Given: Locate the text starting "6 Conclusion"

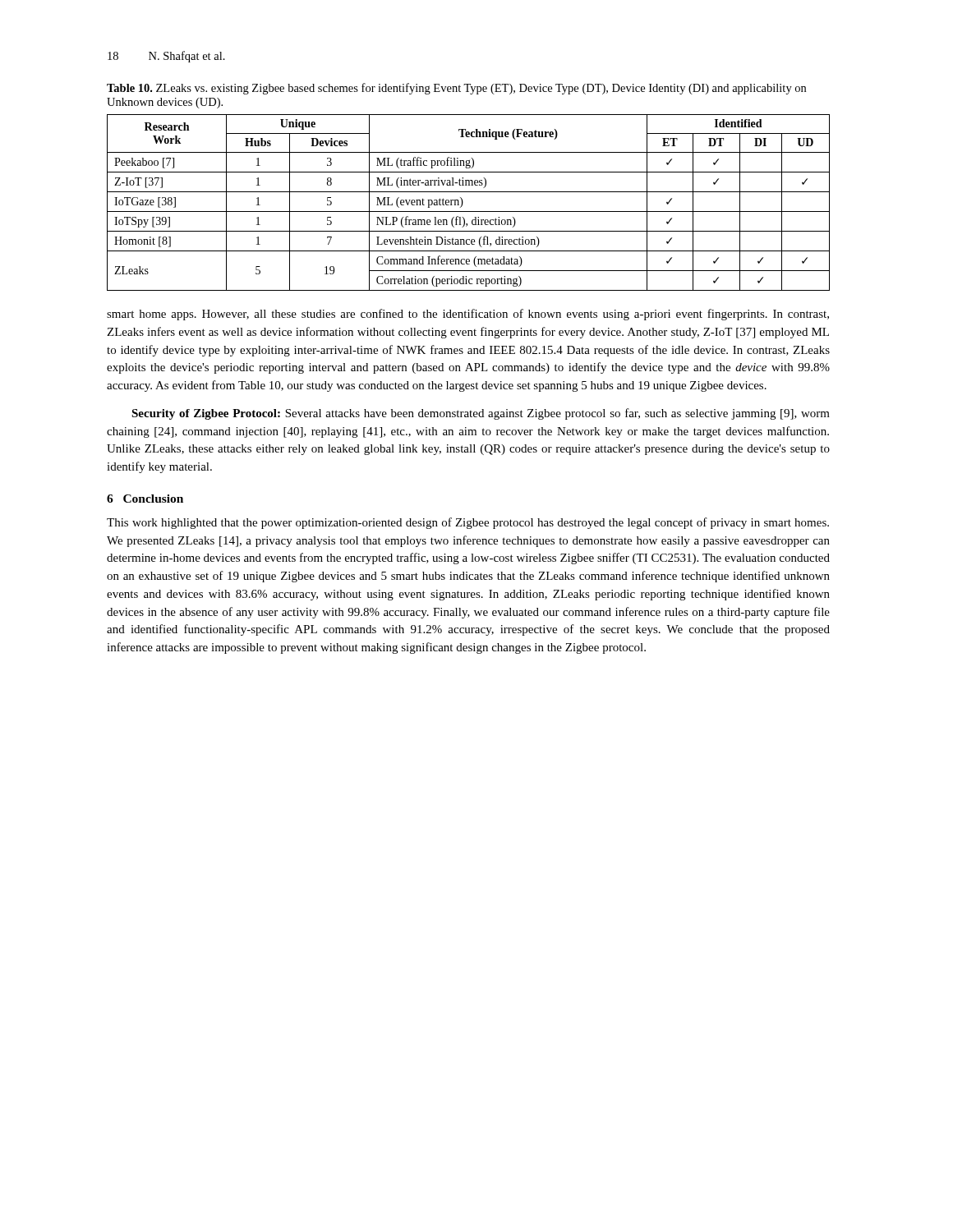Looking at the screenshot, I should [x=145, y=498].
